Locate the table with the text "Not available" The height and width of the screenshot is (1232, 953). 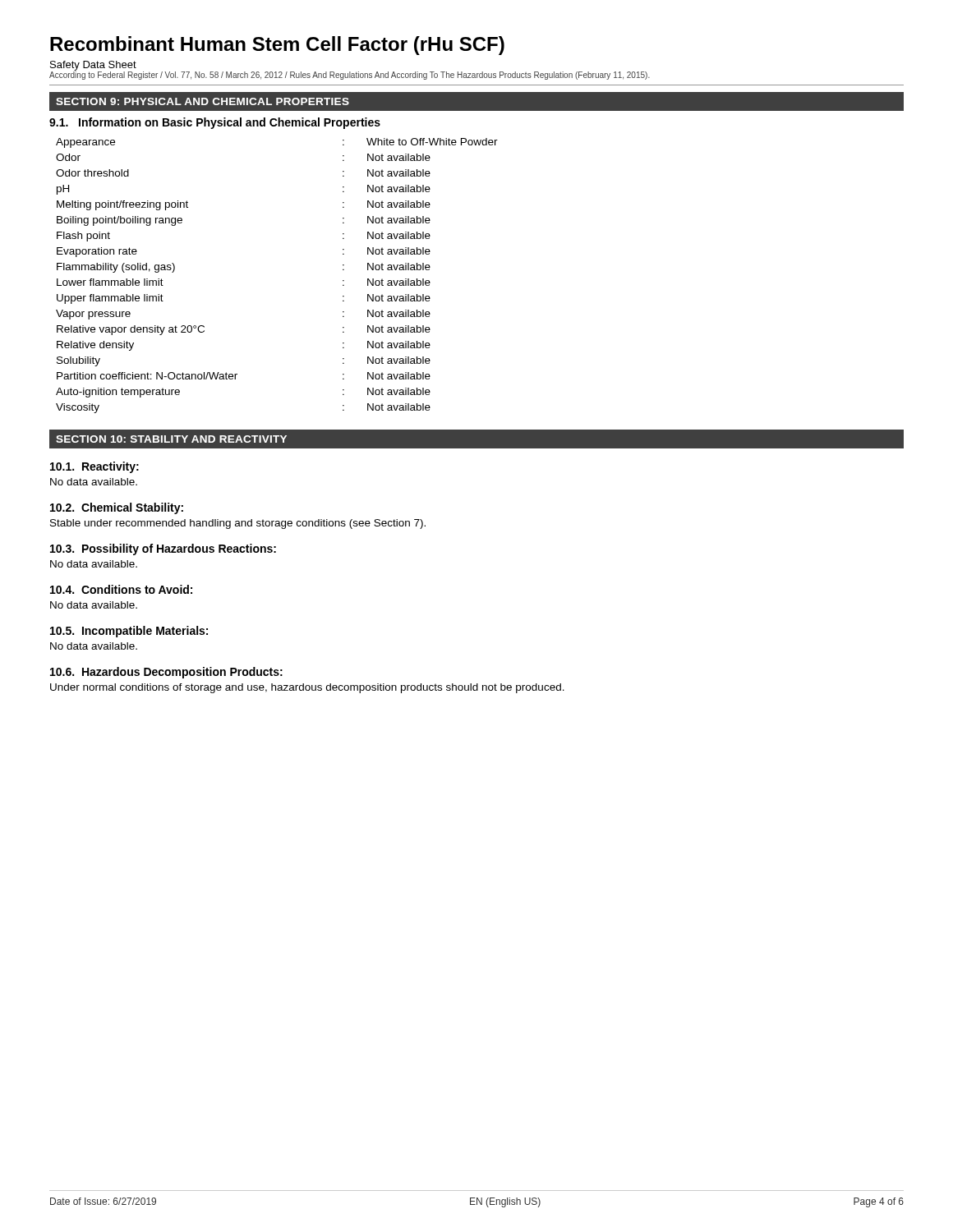(476, 274)
